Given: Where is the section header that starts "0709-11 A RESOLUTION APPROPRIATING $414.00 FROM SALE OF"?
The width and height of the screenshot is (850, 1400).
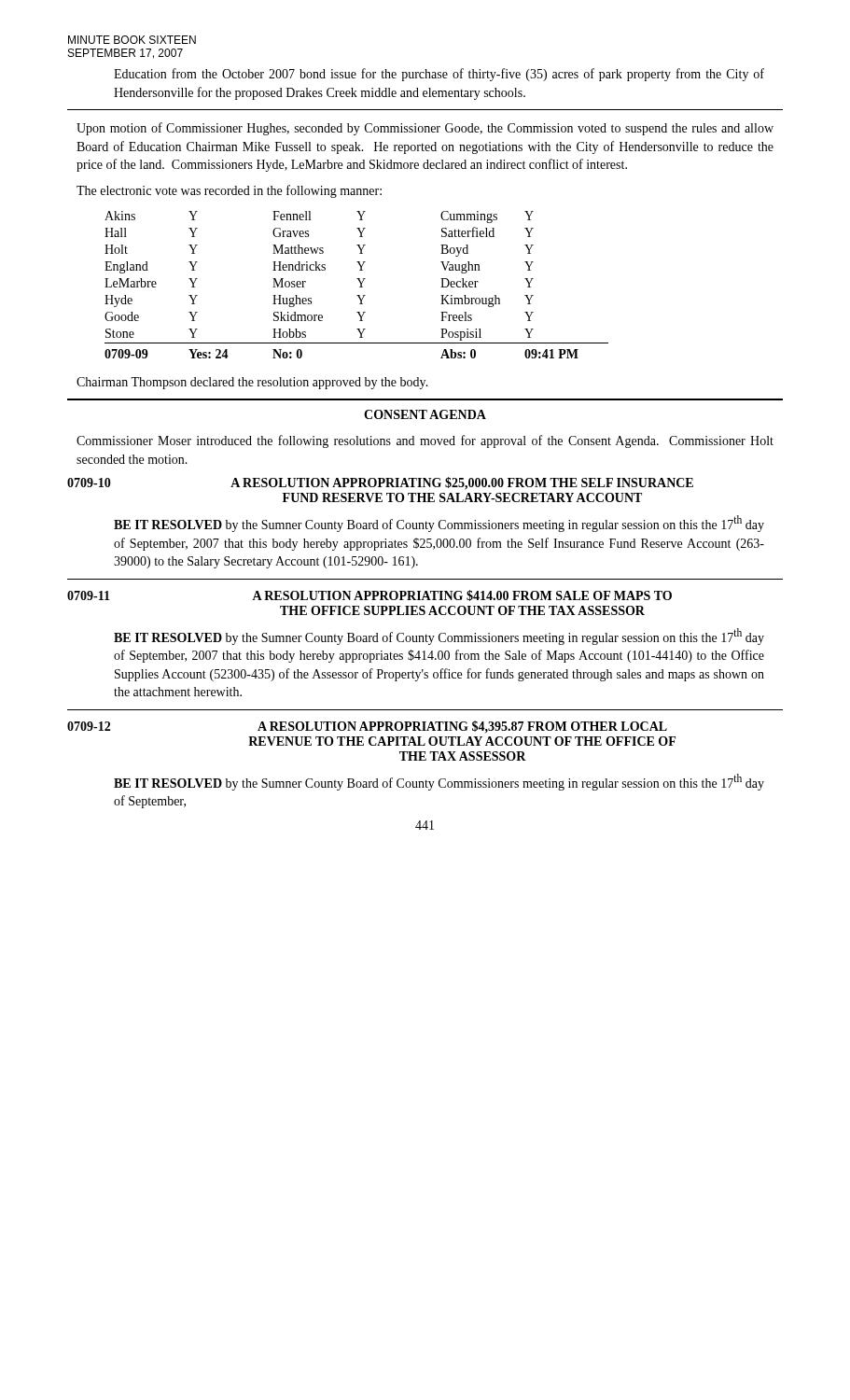Looking at the screenshot, I should (x=425, y=604).
